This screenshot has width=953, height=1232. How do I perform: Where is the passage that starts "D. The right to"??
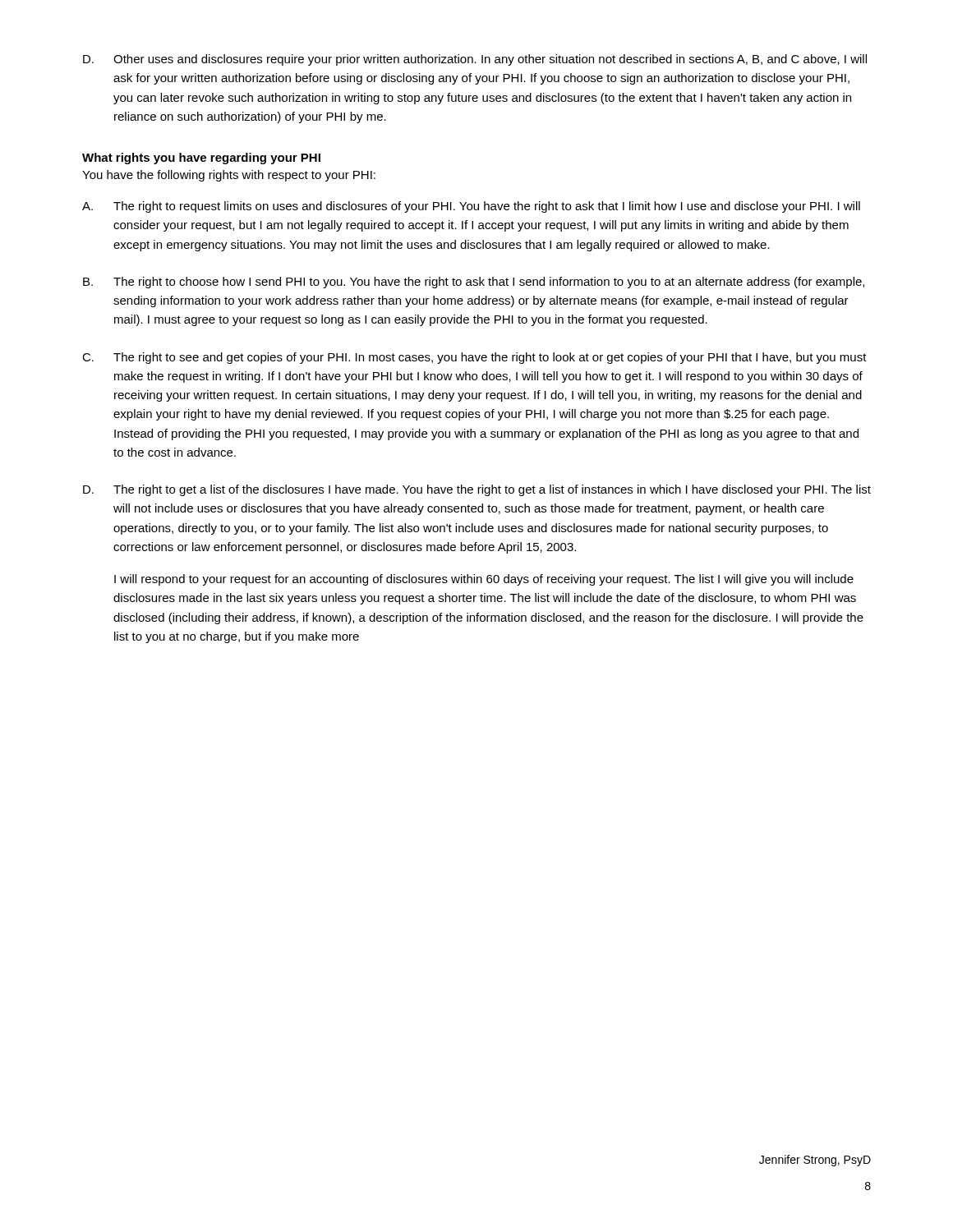(x=476, y=563)
